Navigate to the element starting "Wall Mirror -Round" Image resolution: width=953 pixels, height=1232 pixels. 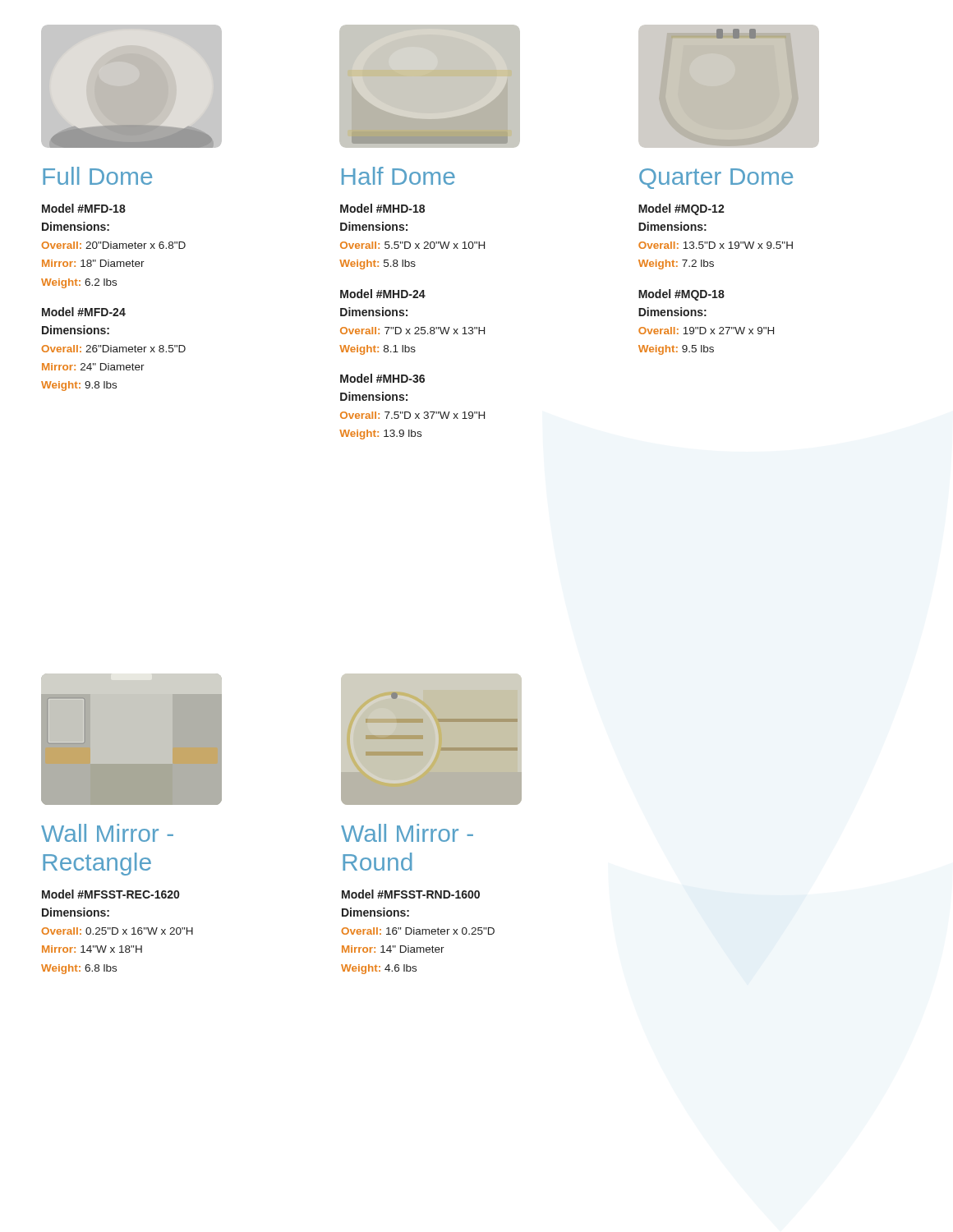coord(408,847)
